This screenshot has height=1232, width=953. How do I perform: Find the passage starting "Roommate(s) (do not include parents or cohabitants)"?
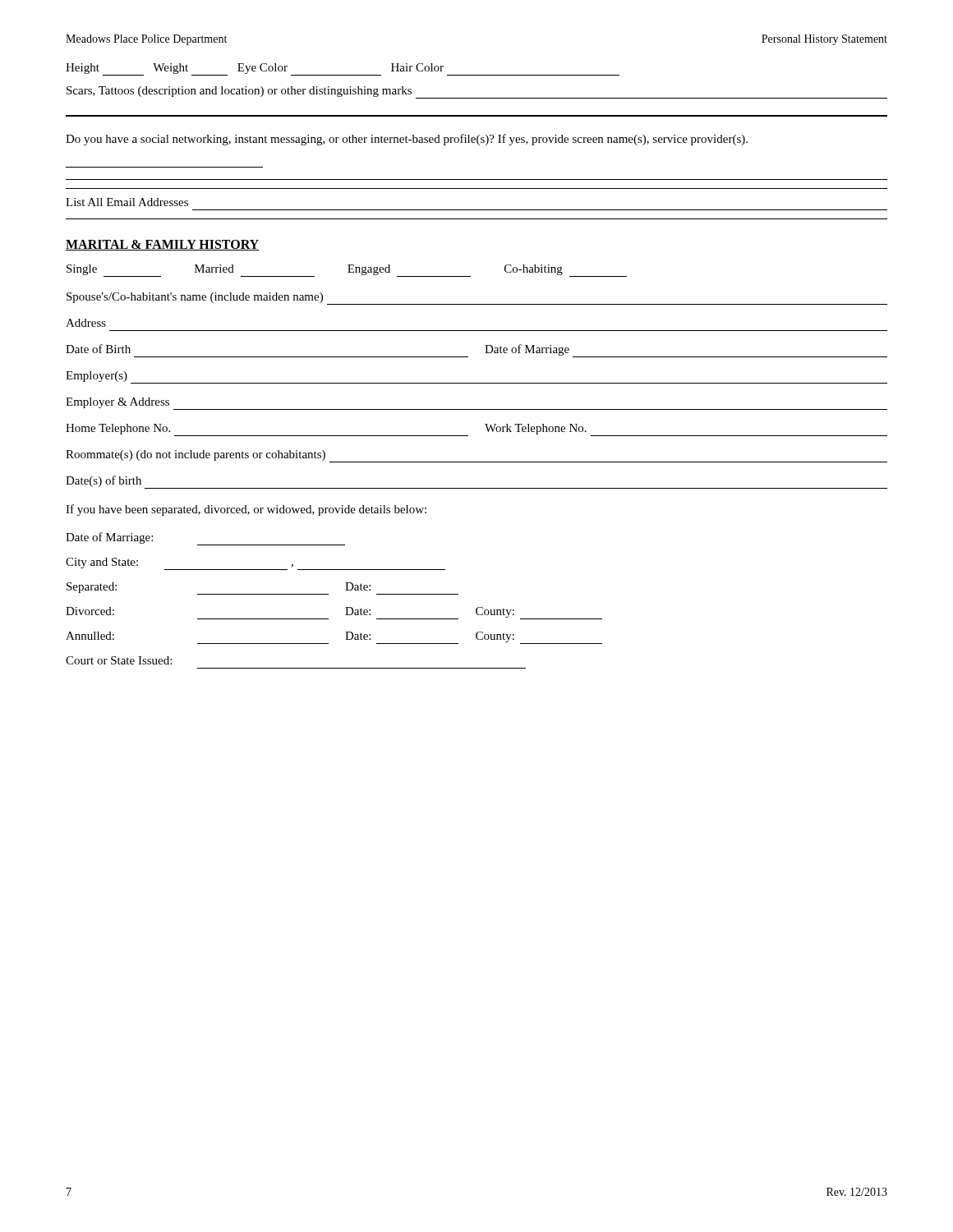(x=476, y=455)
